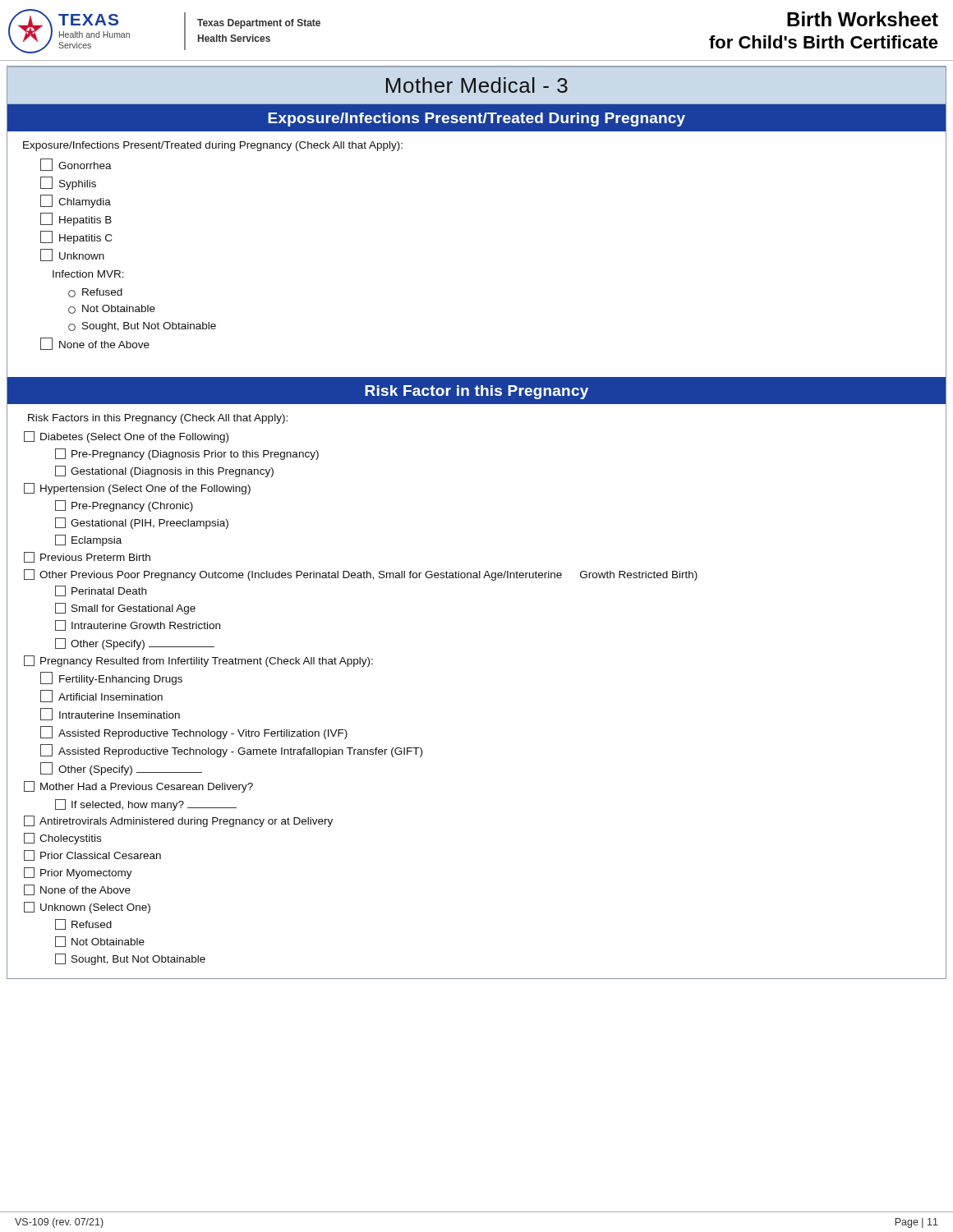Navigate to the element starting "Gestational (PIH, Preeclampsia)"
This screenshot has width=953, height=1232.
(x=142, y=523)
